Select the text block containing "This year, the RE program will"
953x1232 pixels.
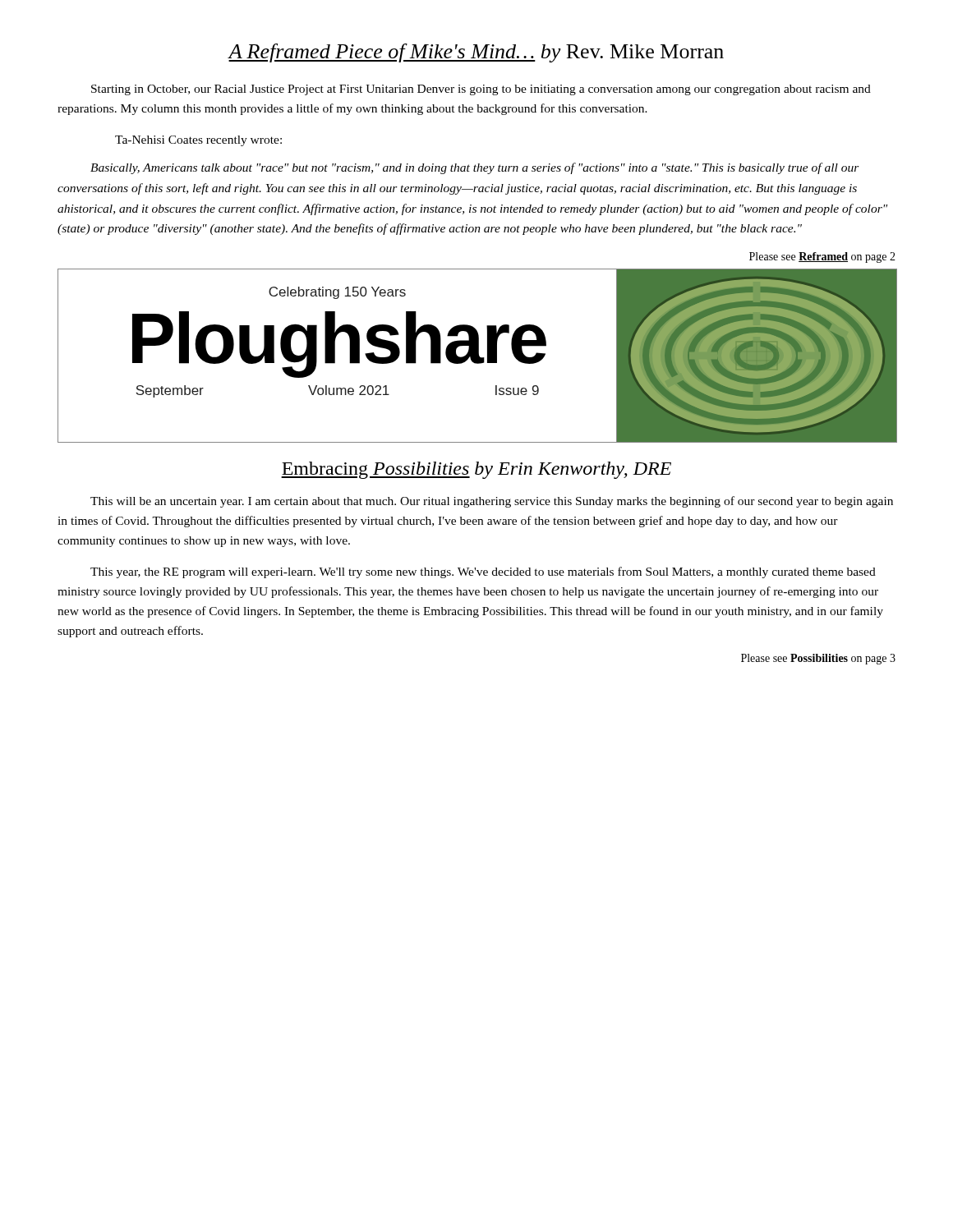click(470, 601)
